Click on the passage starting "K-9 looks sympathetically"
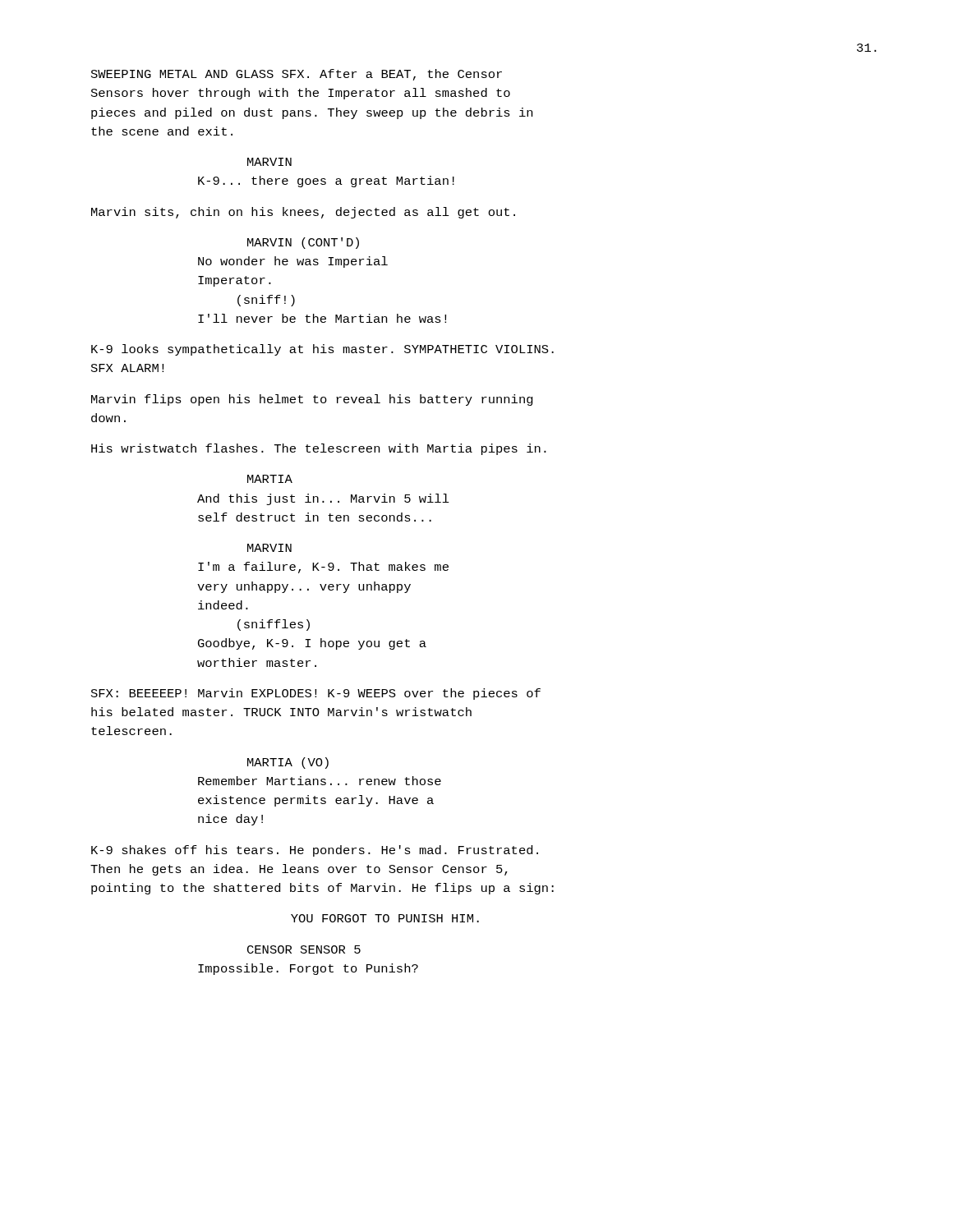This screenshot has width=953, height=1232. tap(323, 359)
